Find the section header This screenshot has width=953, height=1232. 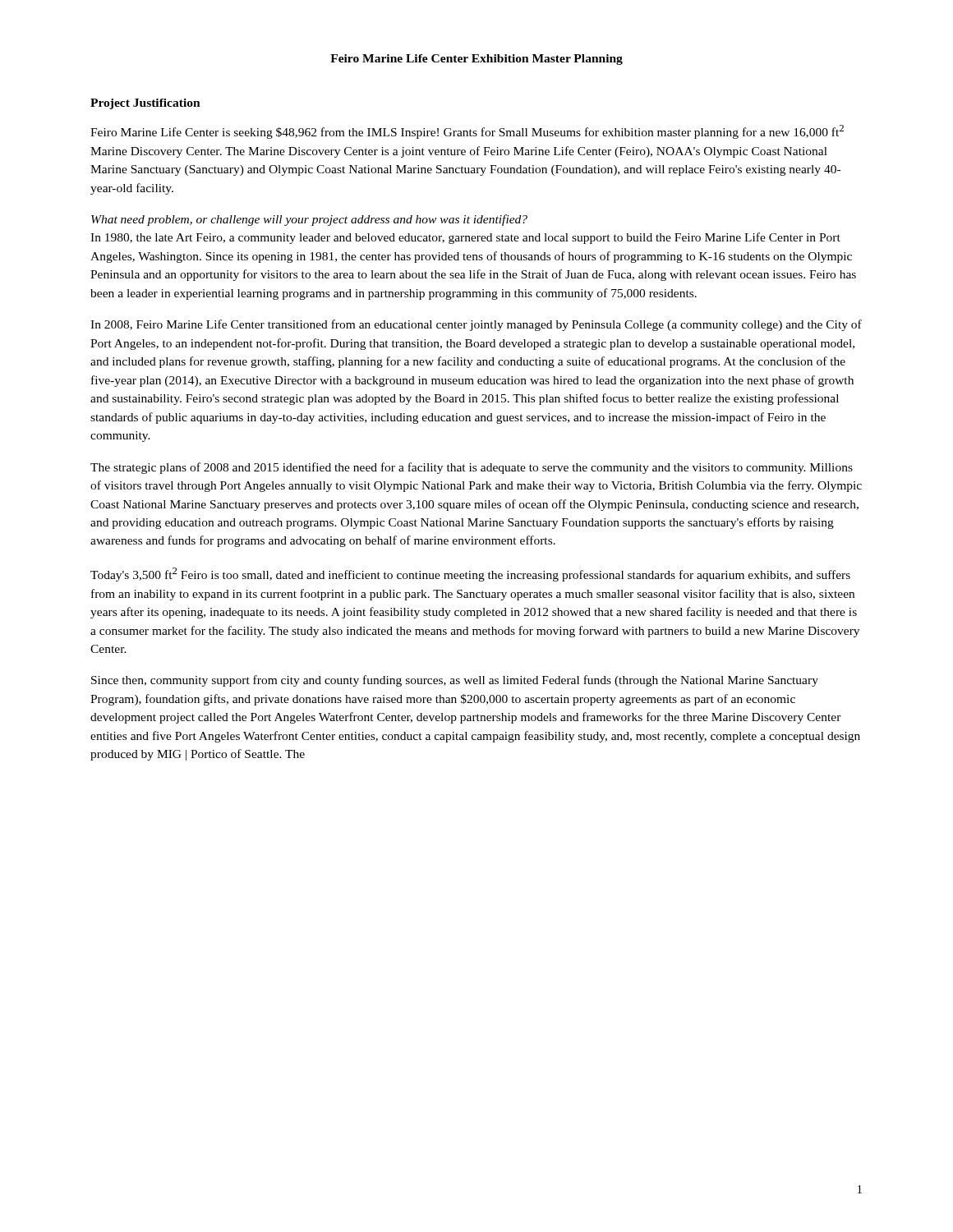[145, 103]
